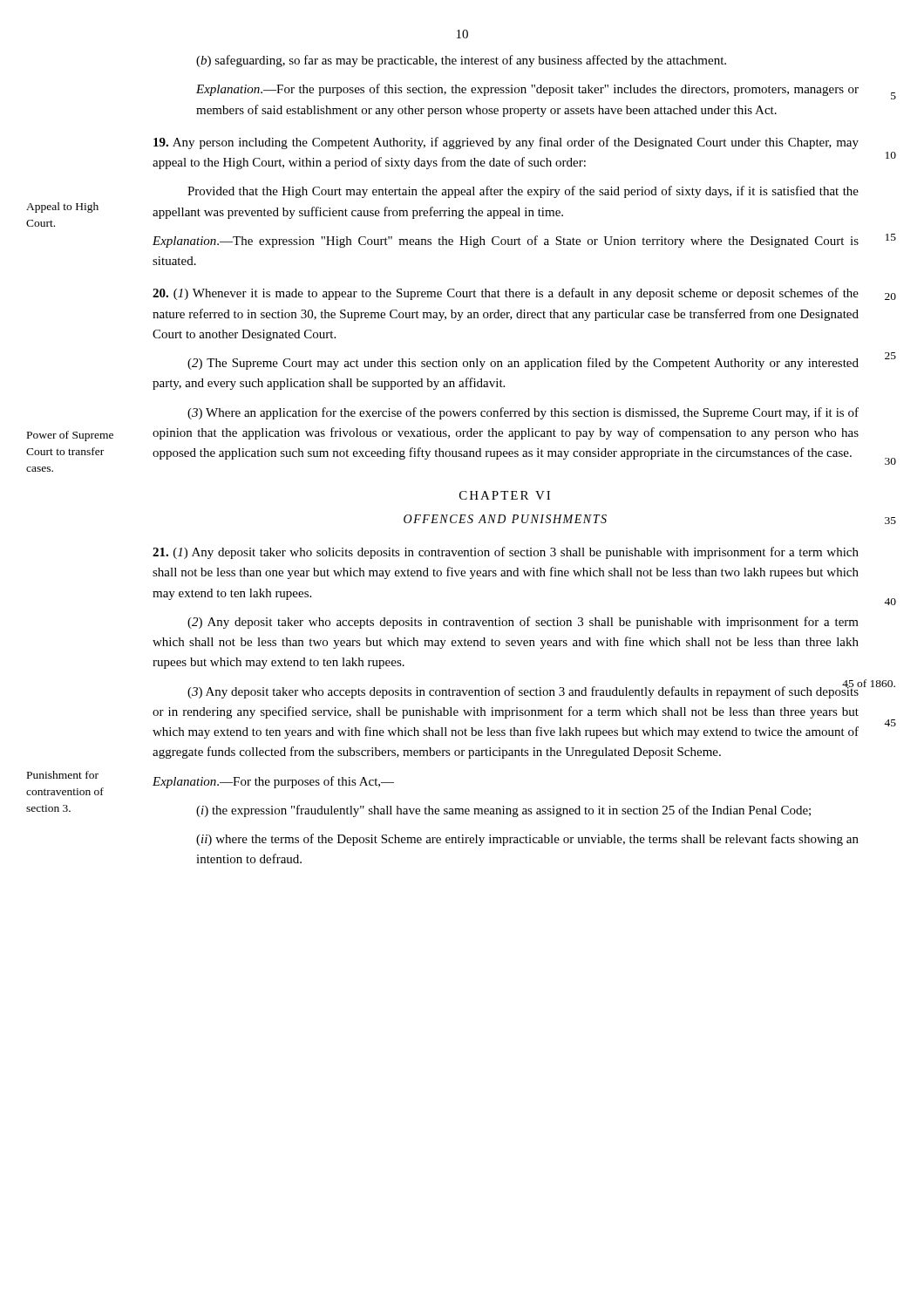The image size is (924, 1308).
Task: Click on the region starting "Explanation.—The expression "High Court" means the High"
Action: [506, 251]
